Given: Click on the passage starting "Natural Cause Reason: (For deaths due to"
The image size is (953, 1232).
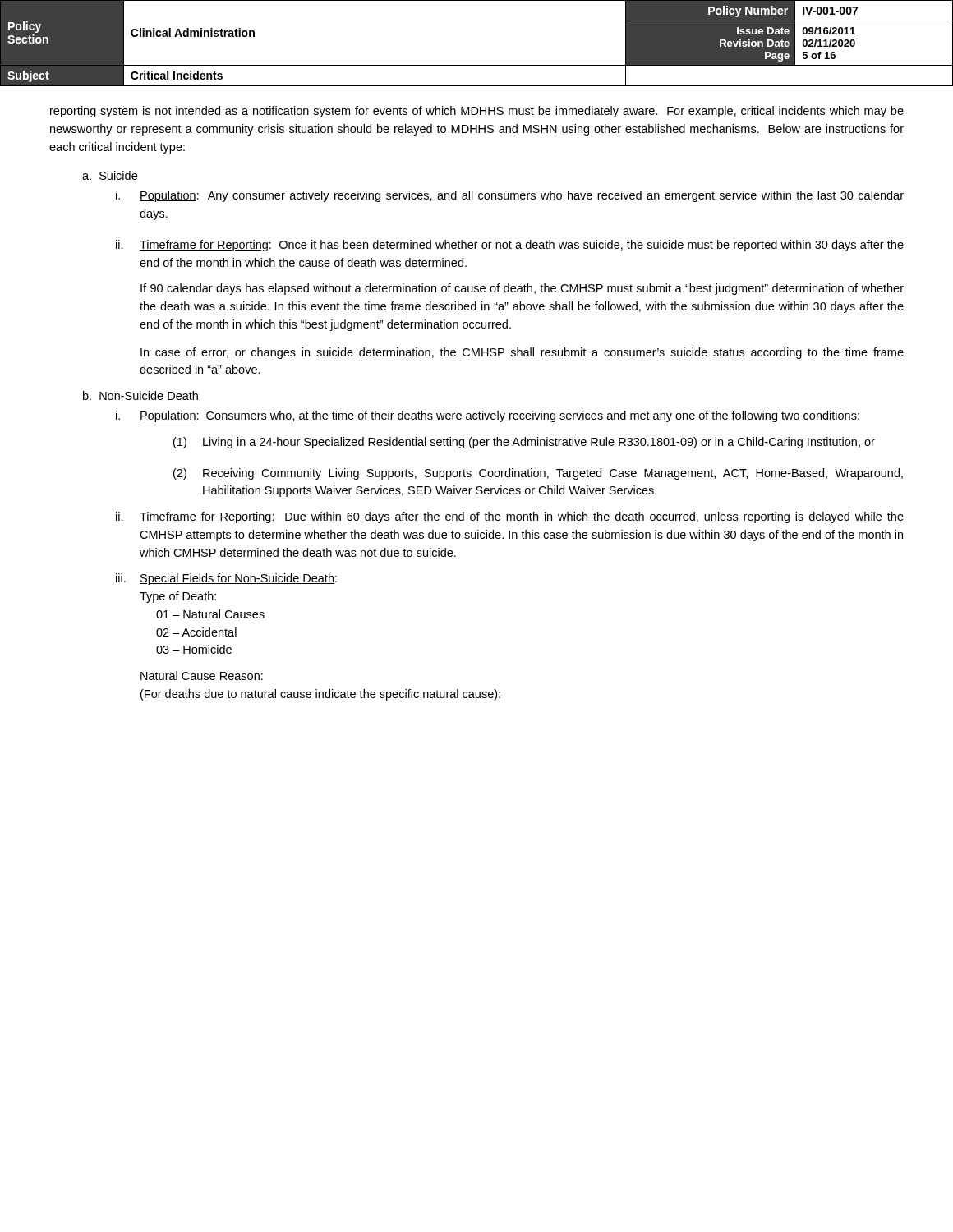Looking at the screenshot, I should tap(320, 685).
